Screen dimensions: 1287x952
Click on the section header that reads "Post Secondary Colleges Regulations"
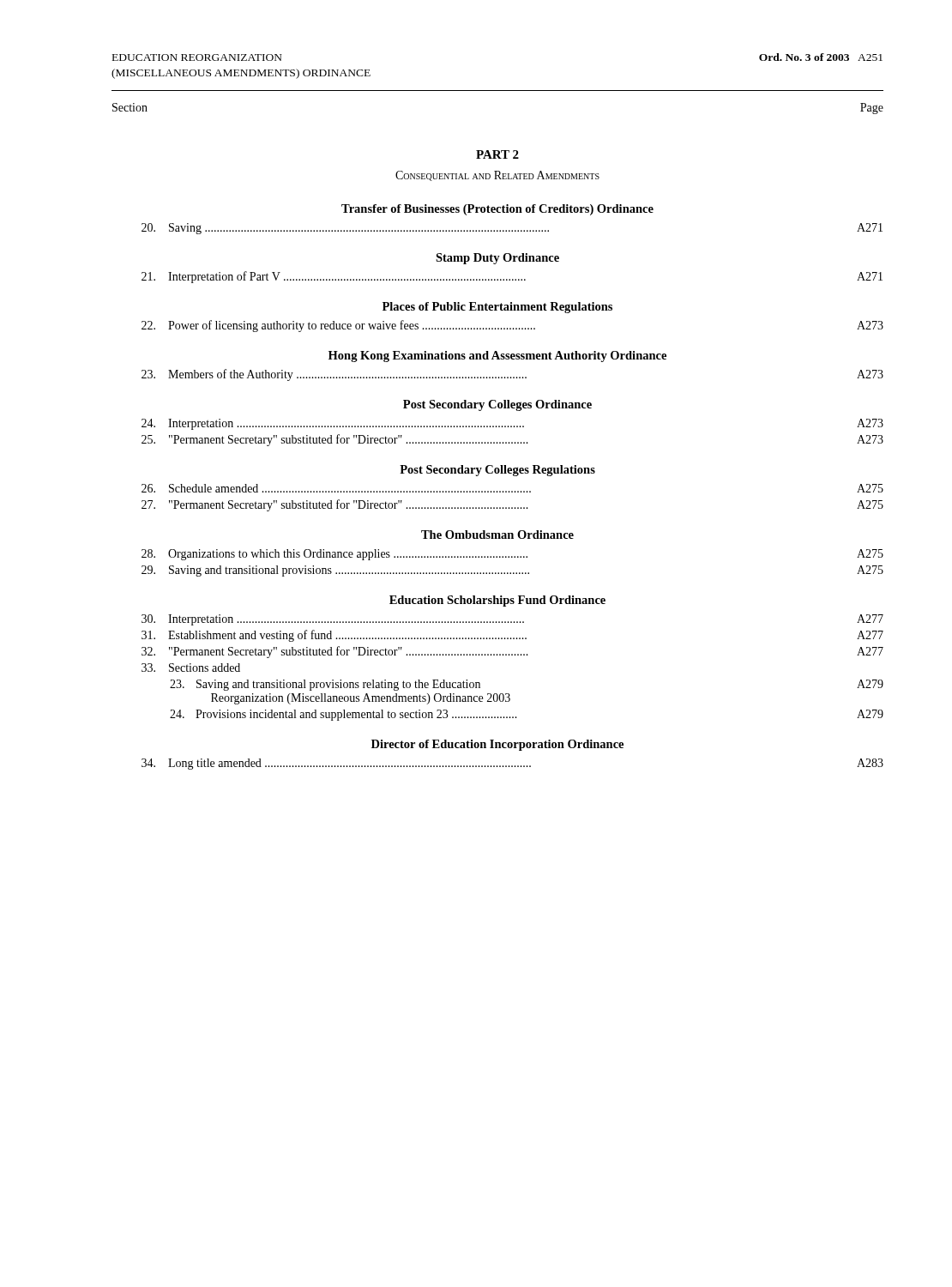pos(497,469)
